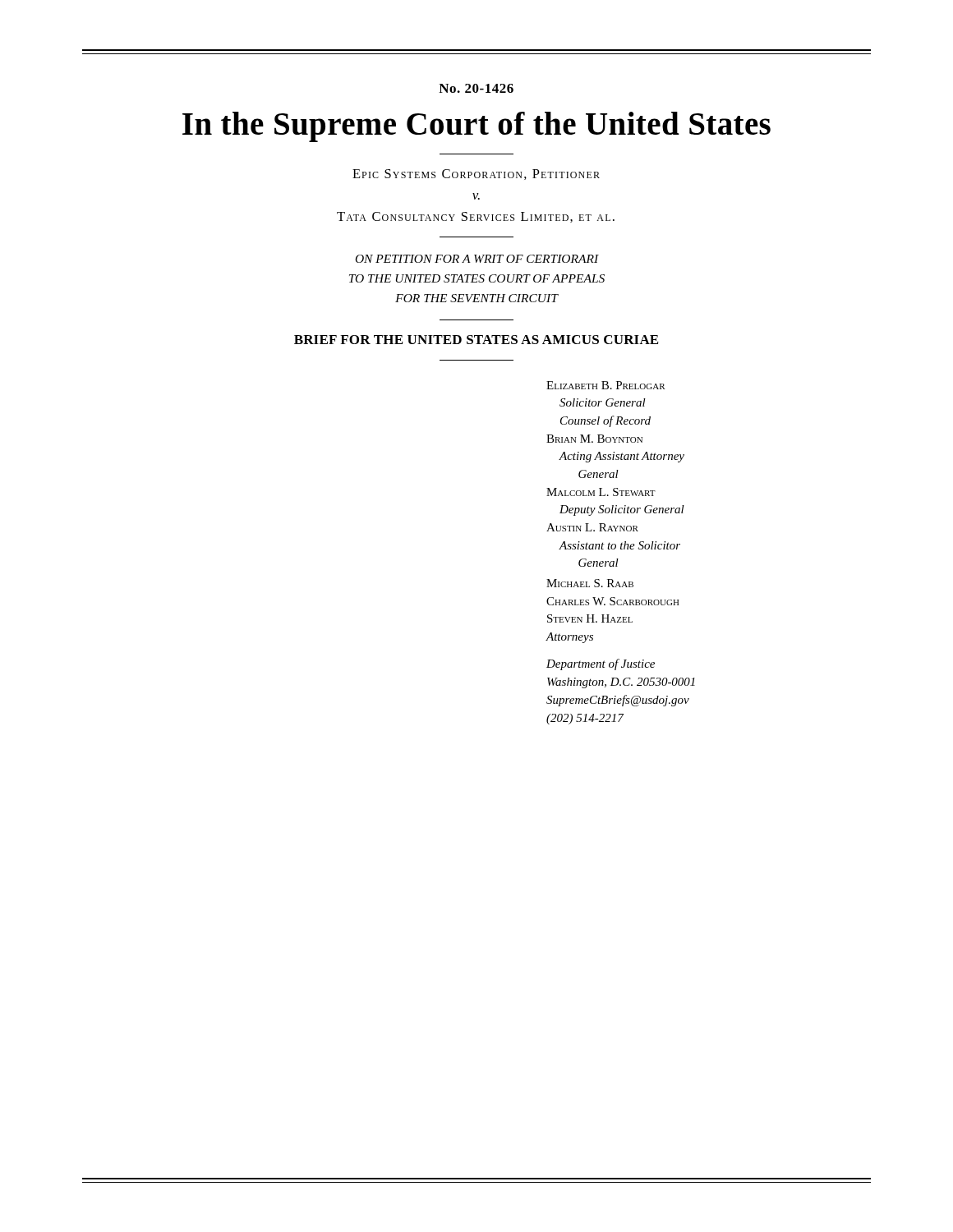Select the text that says "Epic Systems Corporation, Petitioner"
The width and height of the screenshot is (953, 1232).
click(476, 174)
